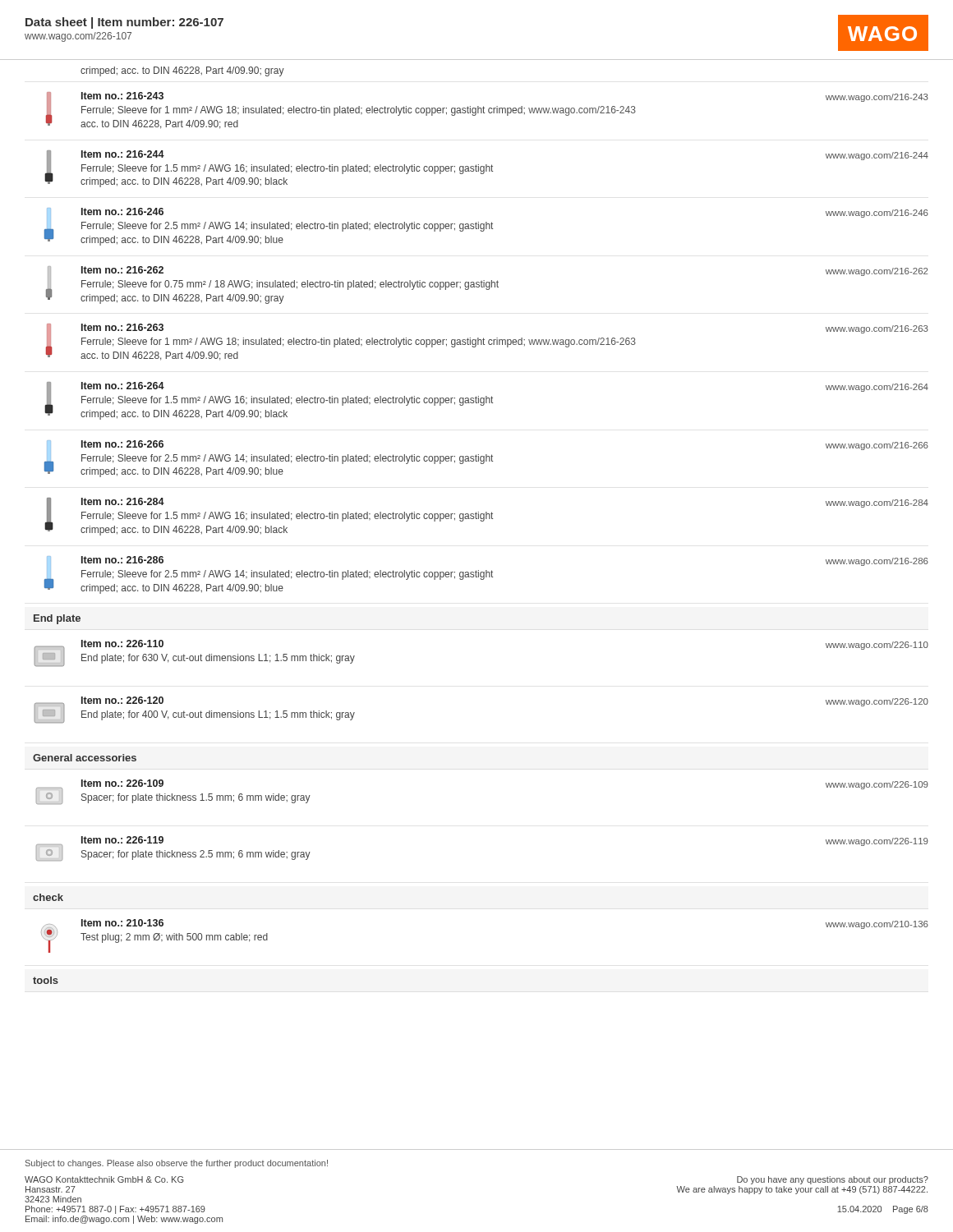
Task: Find the list item that reads "Item no.: 226-110 End plate; for 630"
Action: 162,654
